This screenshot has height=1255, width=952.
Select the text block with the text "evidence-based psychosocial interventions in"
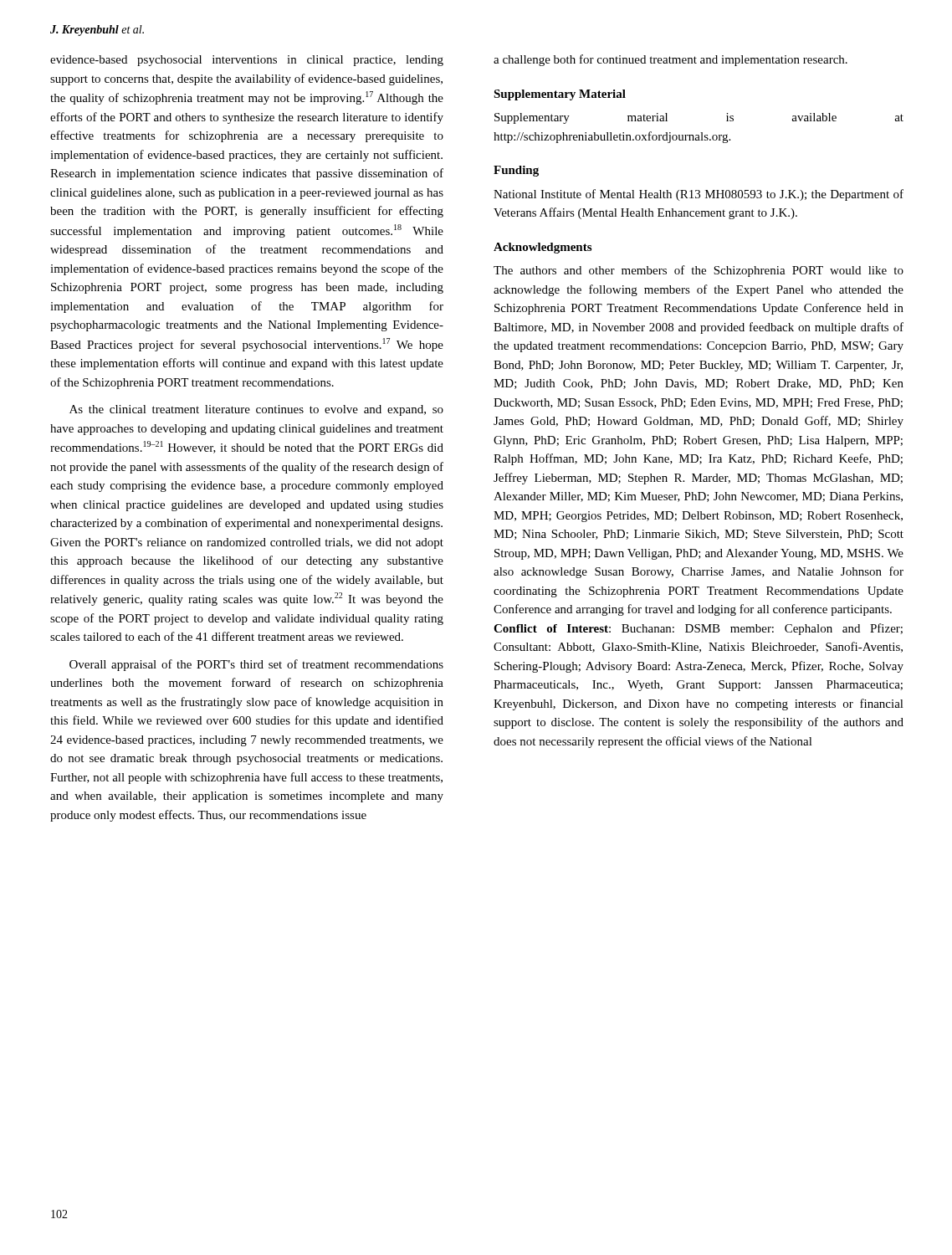pos(247,221)
